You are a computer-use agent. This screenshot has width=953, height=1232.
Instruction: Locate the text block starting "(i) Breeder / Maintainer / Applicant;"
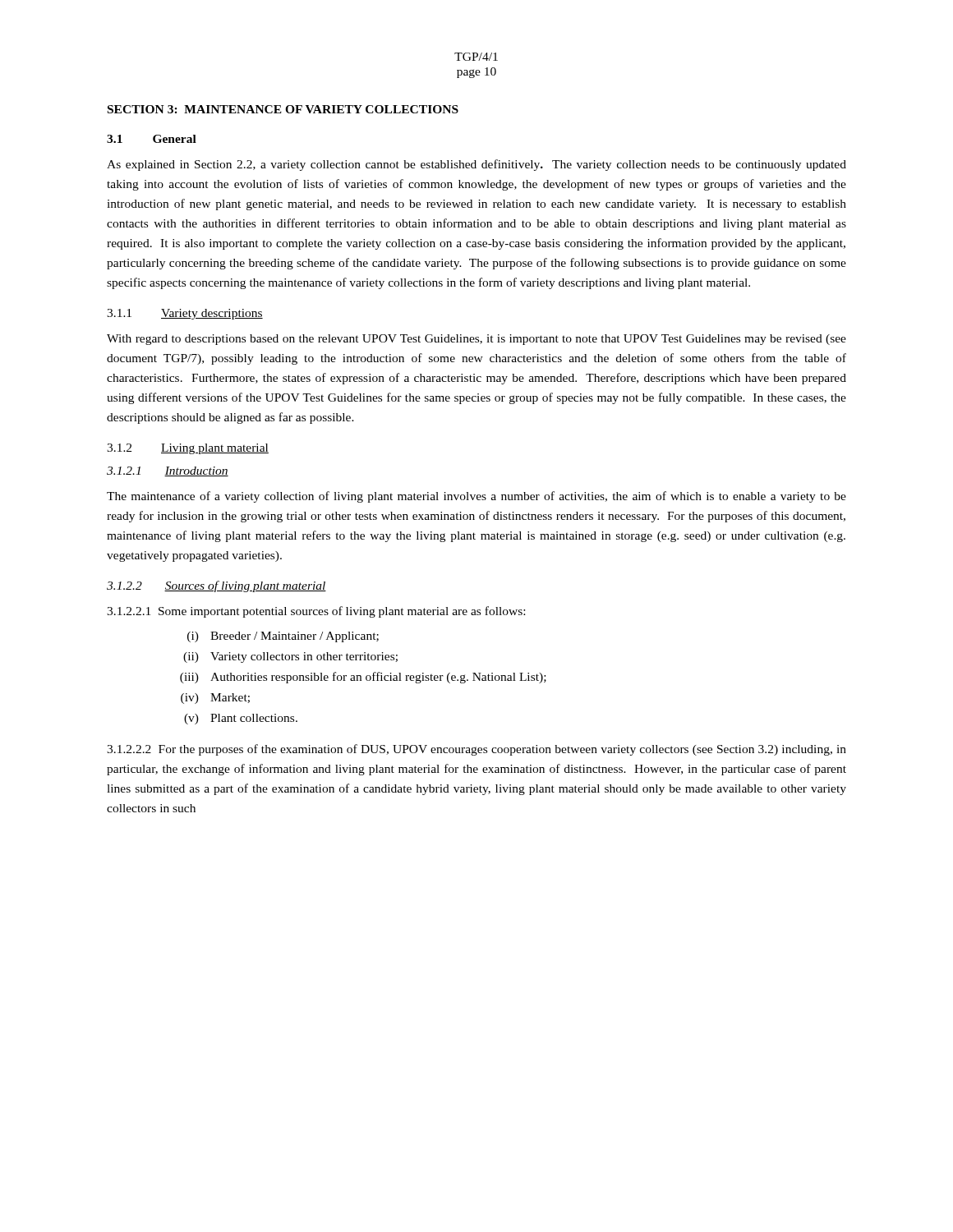pyautogui.click(x=268, y=636)
